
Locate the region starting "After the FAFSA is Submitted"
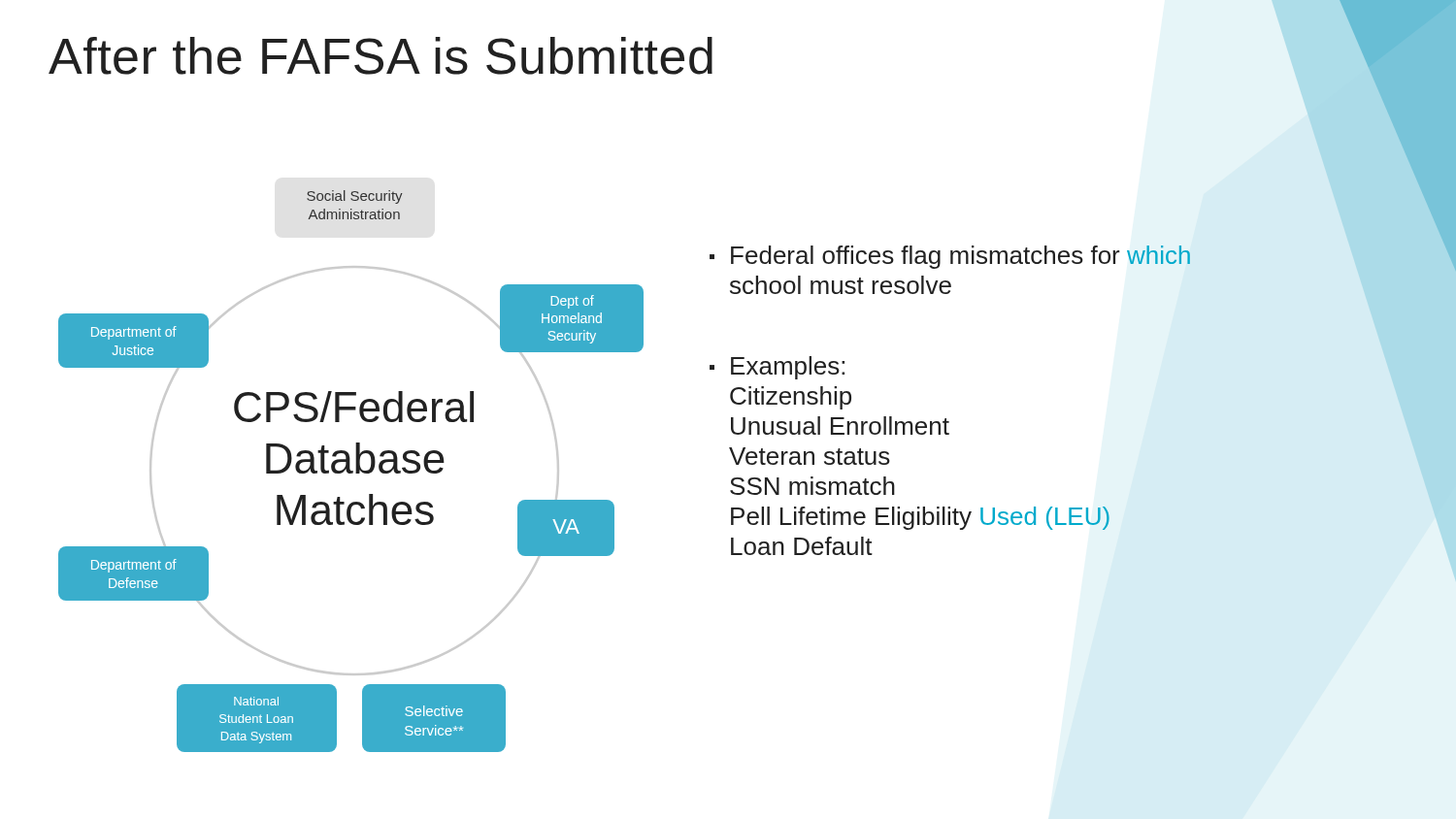(382, 56)
